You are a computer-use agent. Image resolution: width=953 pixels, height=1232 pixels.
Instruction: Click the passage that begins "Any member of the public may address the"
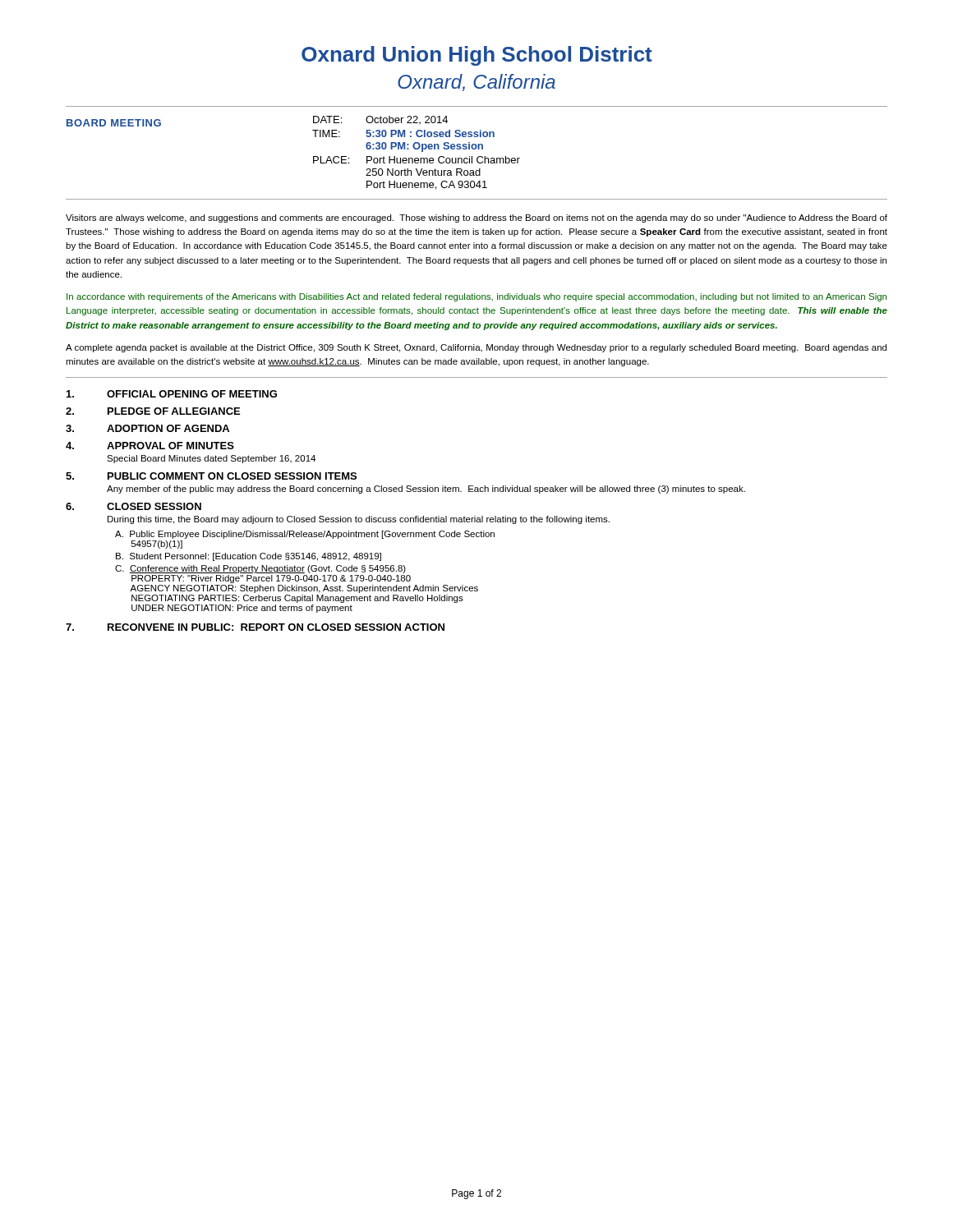[426, 489]
